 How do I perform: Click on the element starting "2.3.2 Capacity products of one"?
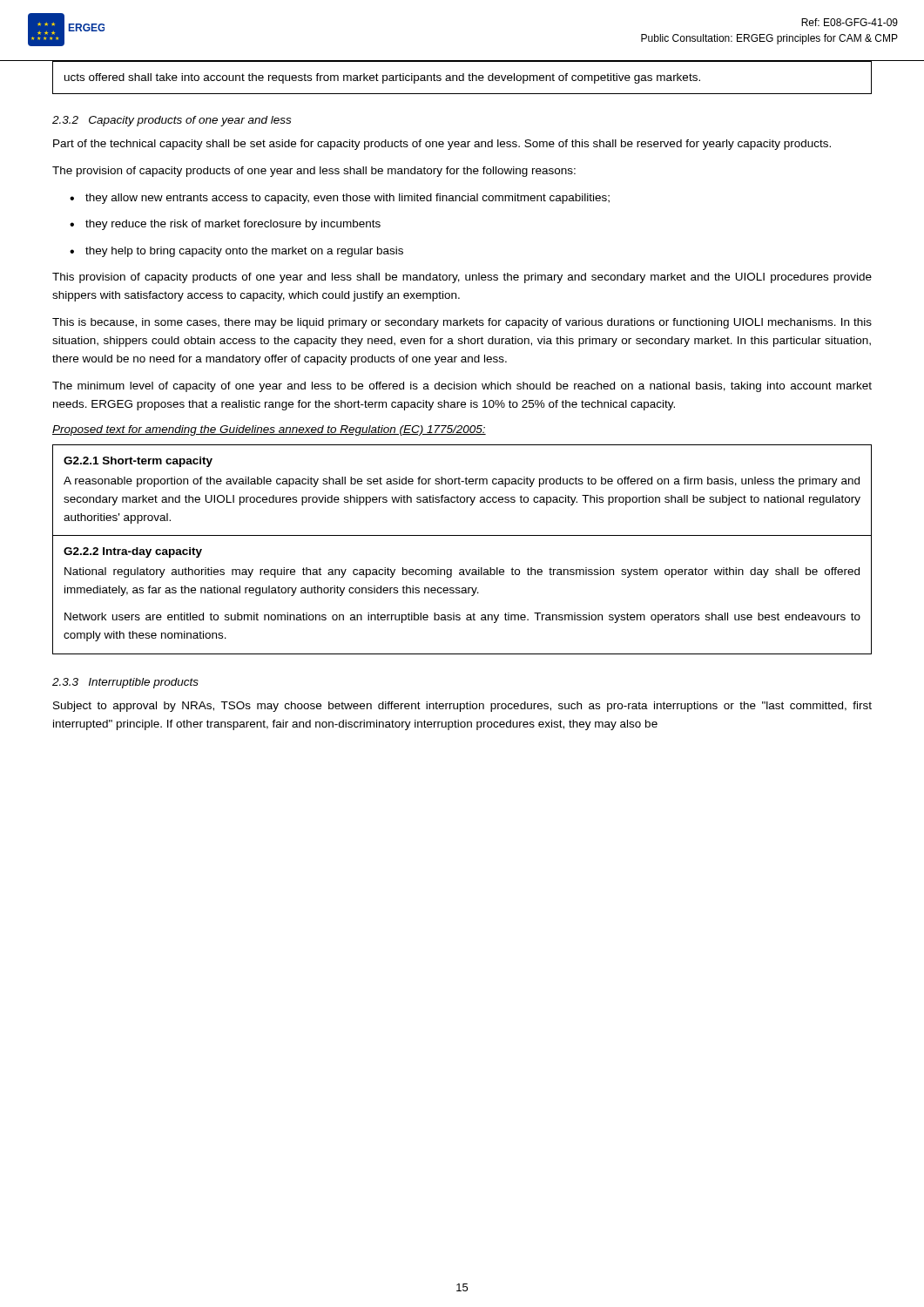pos(172,120)
